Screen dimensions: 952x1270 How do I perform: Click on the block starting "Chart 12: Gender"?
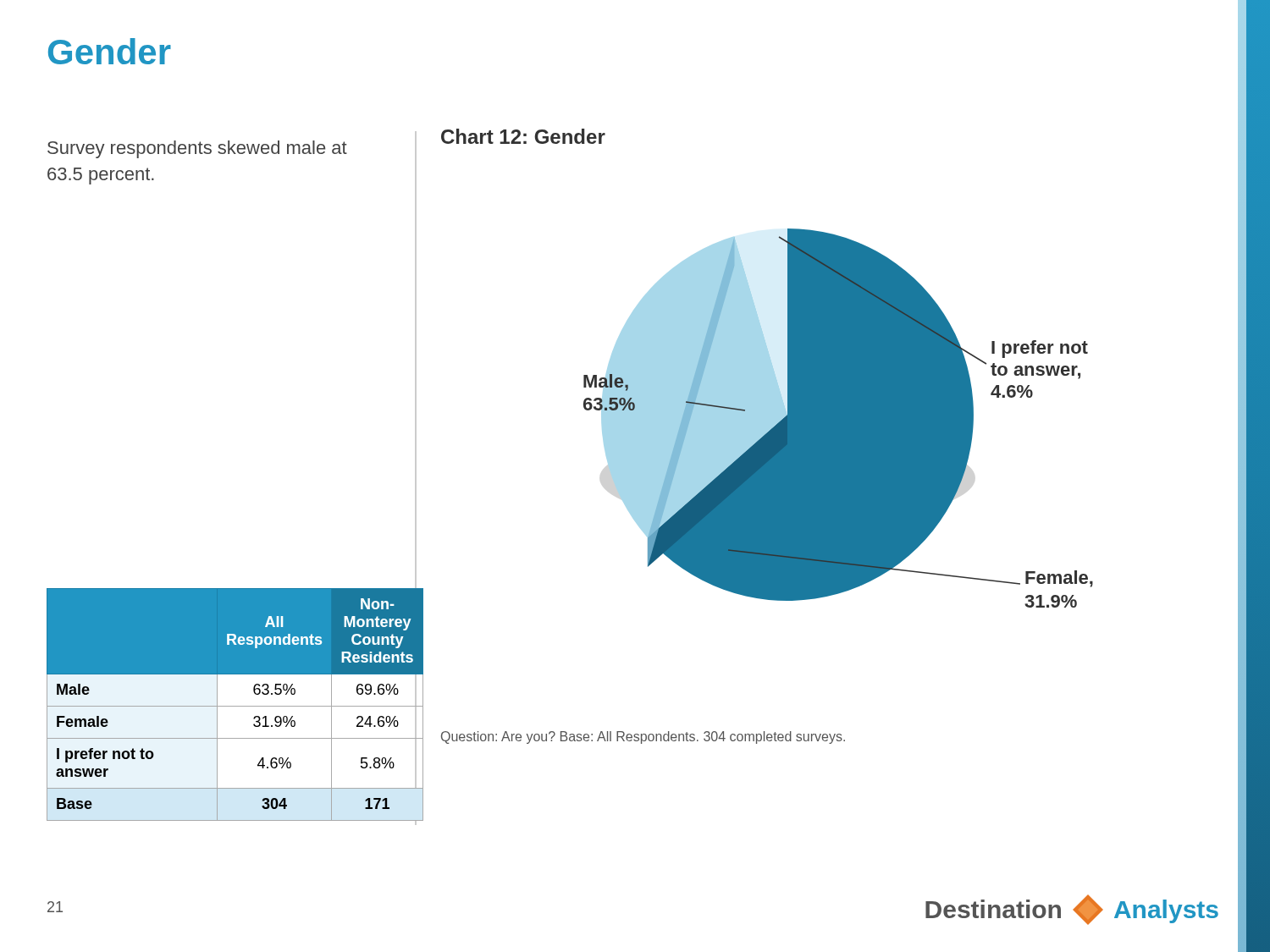point(523,137)
